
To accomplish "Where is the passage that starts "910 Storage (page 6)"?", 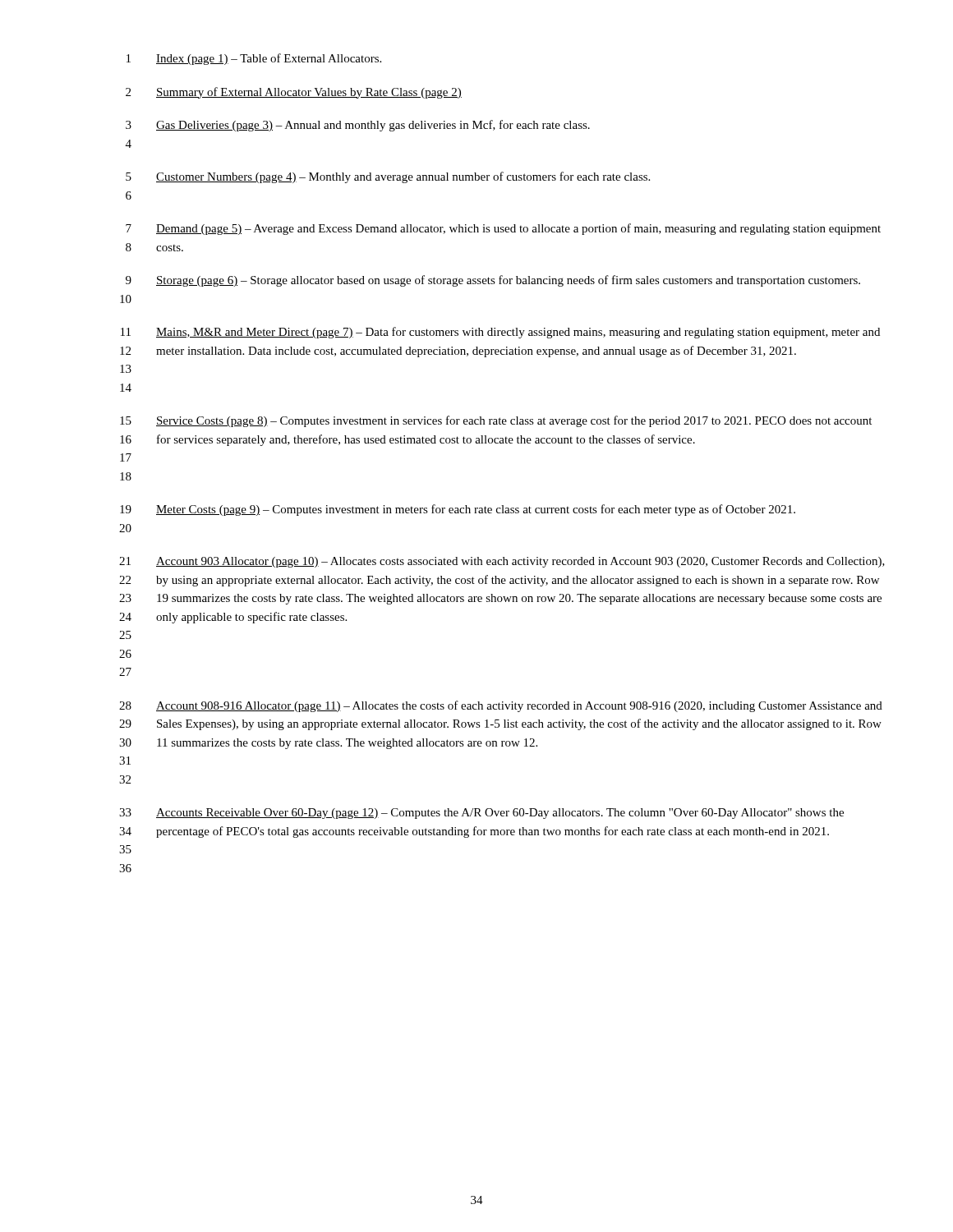I will (485, 290).
